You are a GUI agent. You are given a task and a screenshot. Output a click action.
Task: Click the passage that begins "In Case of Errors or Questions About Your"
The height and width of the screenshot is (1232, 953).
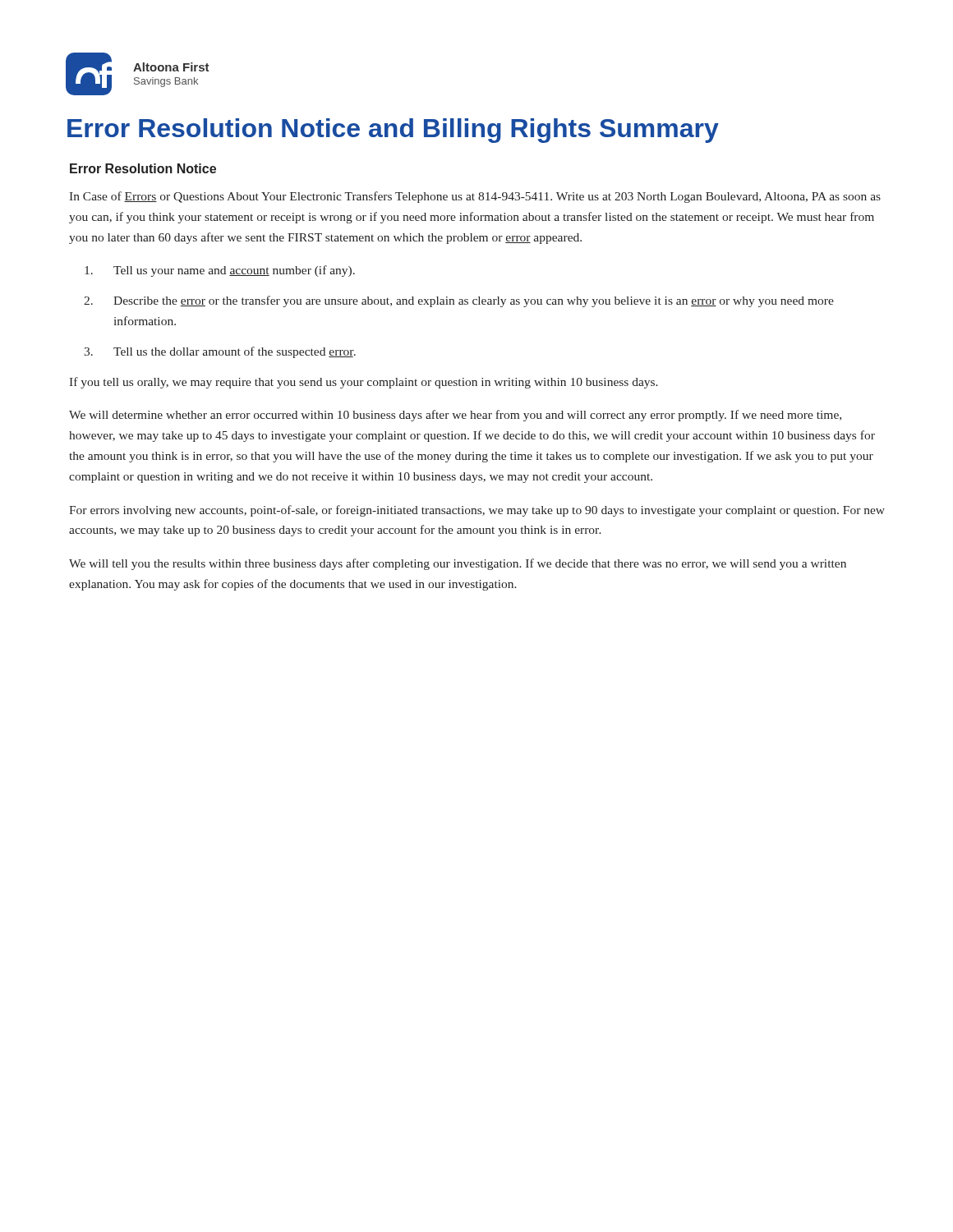point(476,217)
